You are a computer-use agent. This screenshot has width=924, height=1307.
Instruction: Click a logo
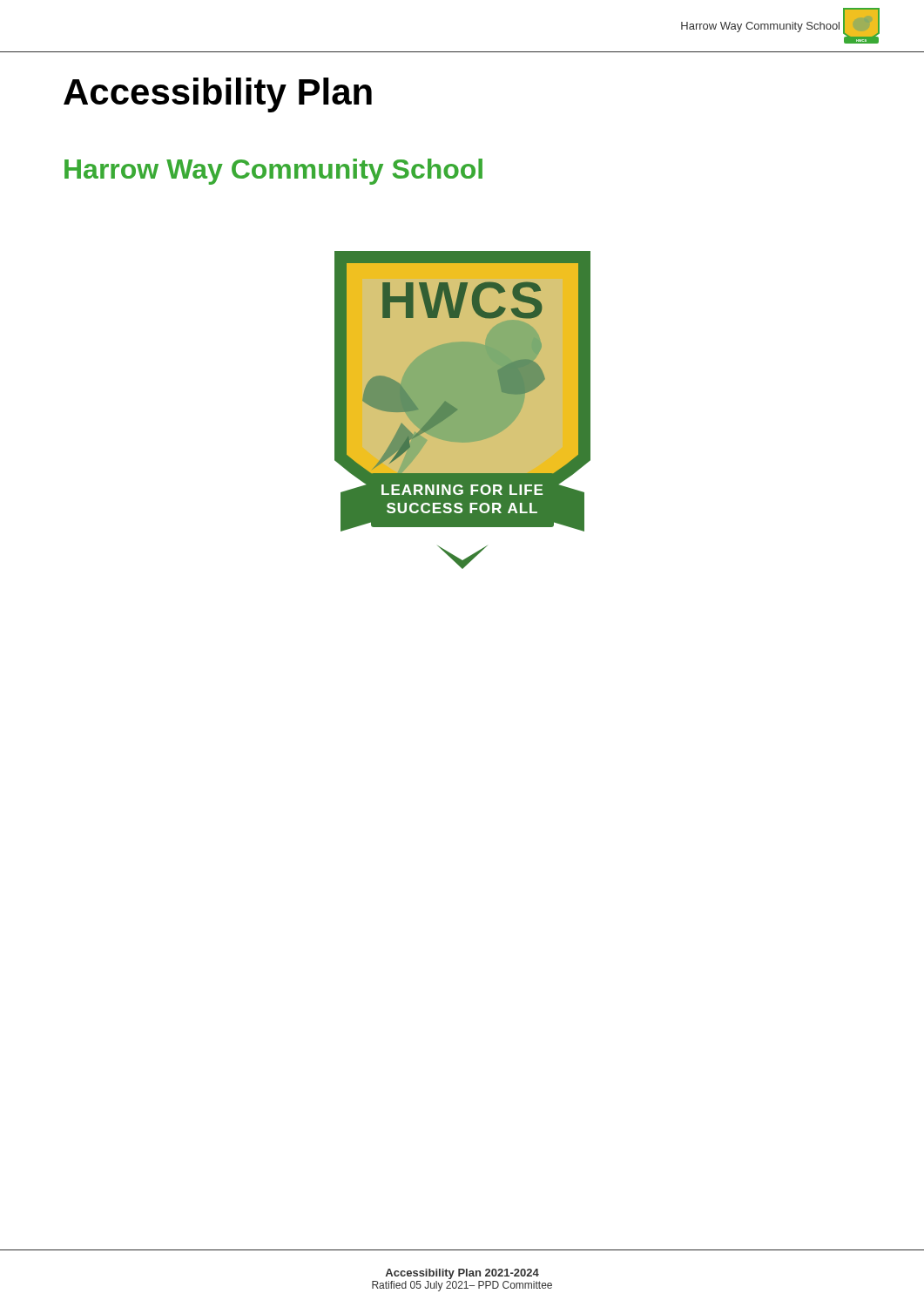click(x=462, y=424)
